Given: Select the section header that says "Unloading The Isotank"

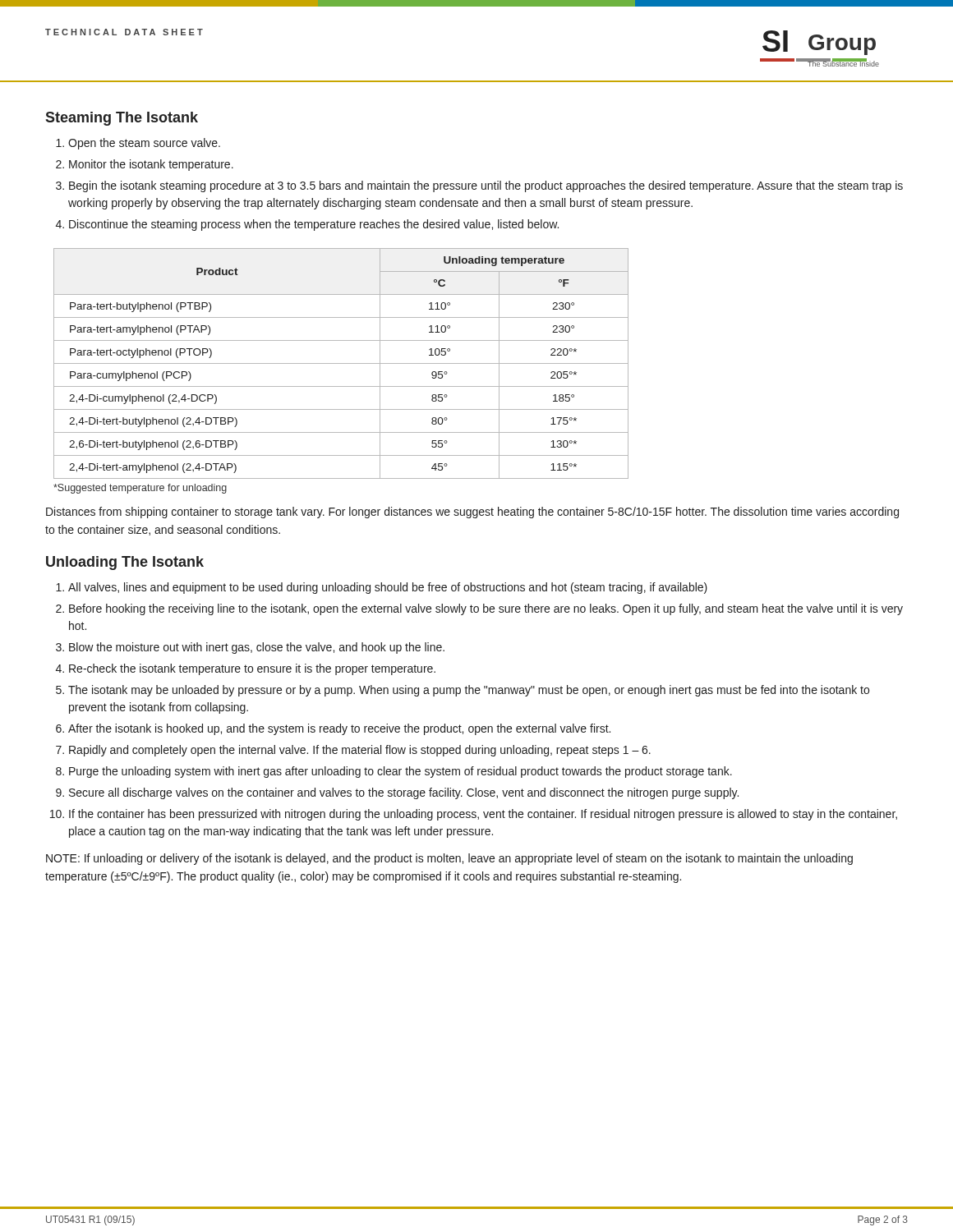Looking at the screenshot, I should pyautogui.click(x=124, y=562).
